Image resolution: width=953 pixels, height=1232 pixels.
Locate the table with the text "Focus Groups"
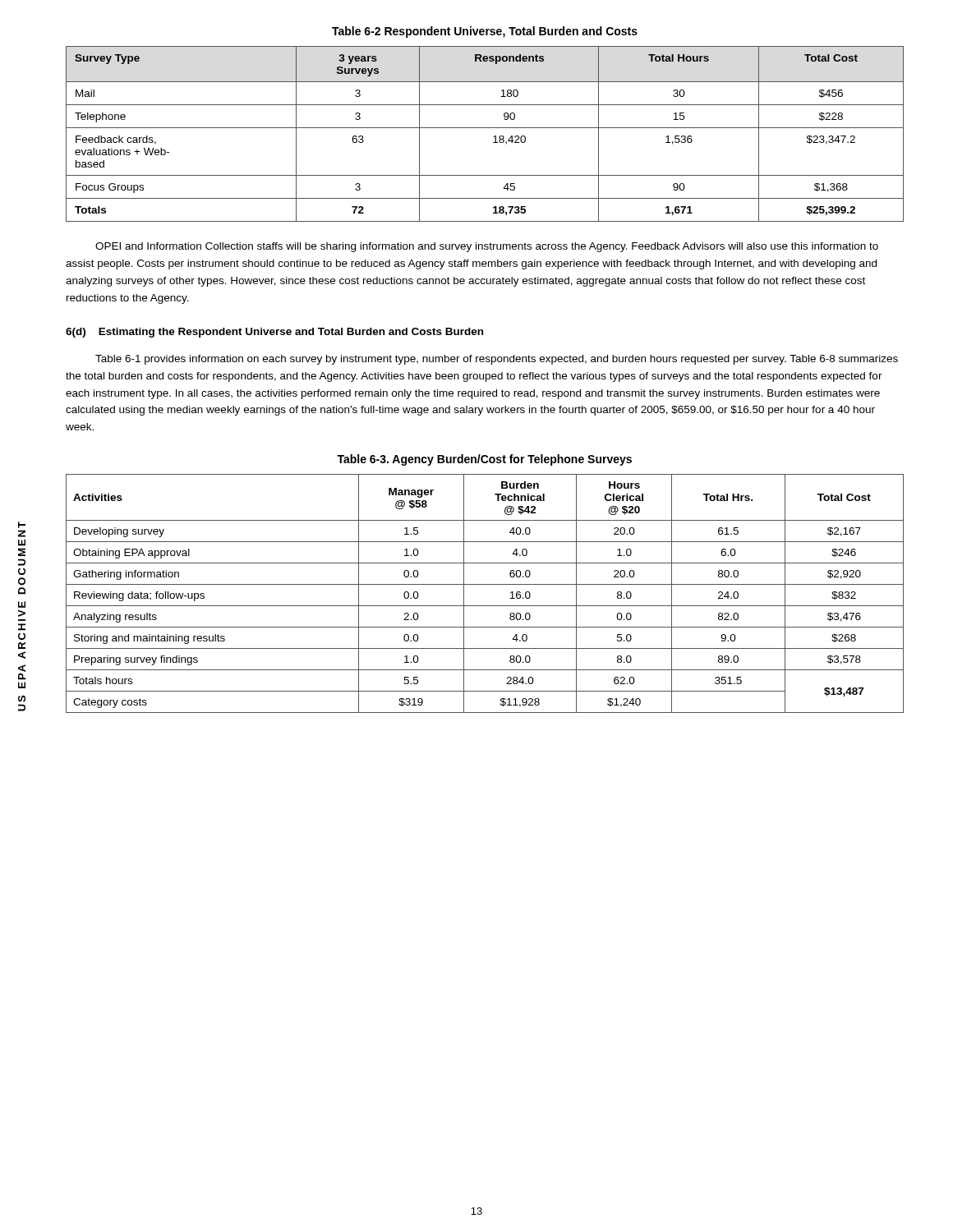[x=485, y=134]
